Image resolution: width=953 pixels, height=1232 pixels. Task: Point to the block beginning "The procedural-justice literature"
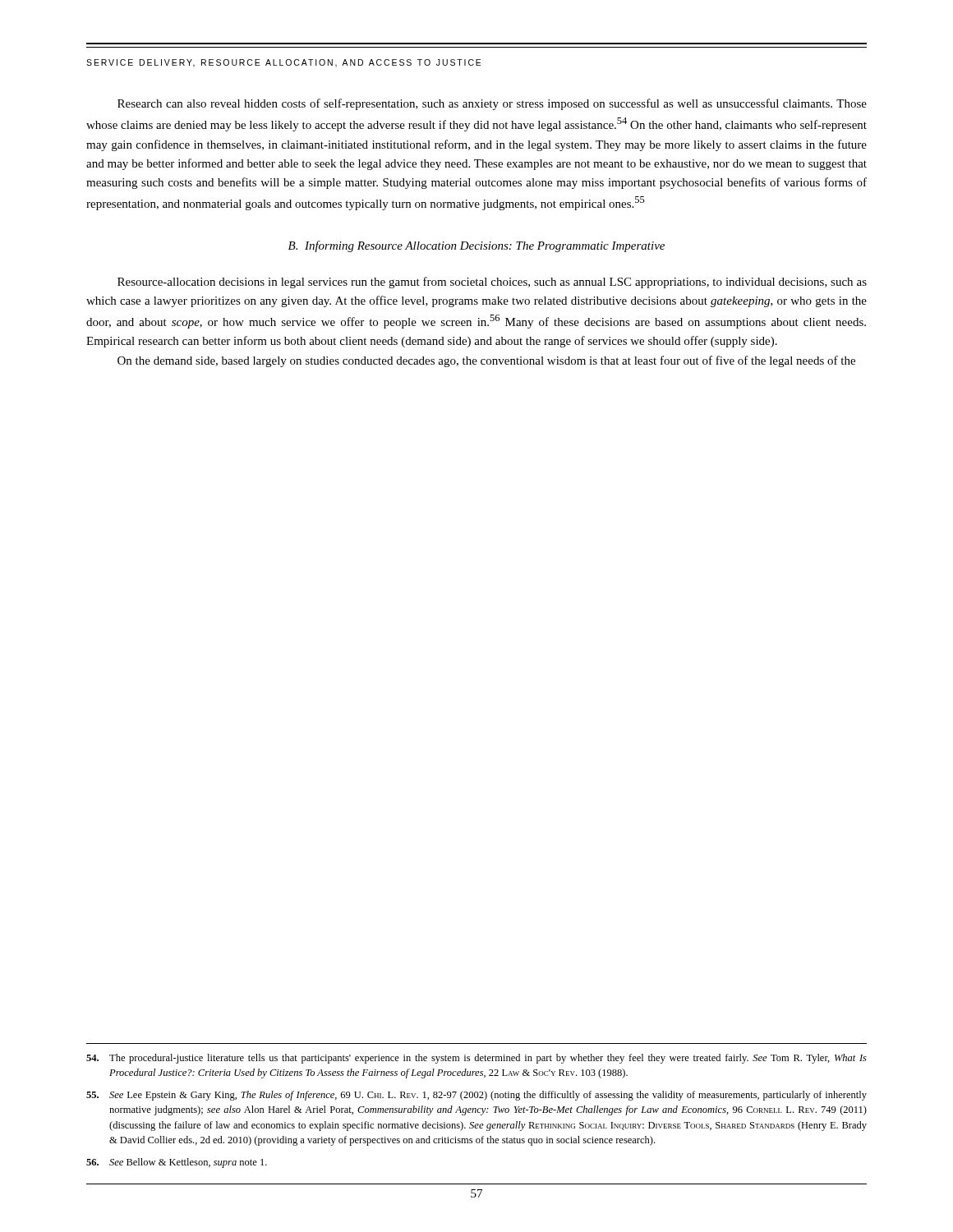(x=476, y=1065)
